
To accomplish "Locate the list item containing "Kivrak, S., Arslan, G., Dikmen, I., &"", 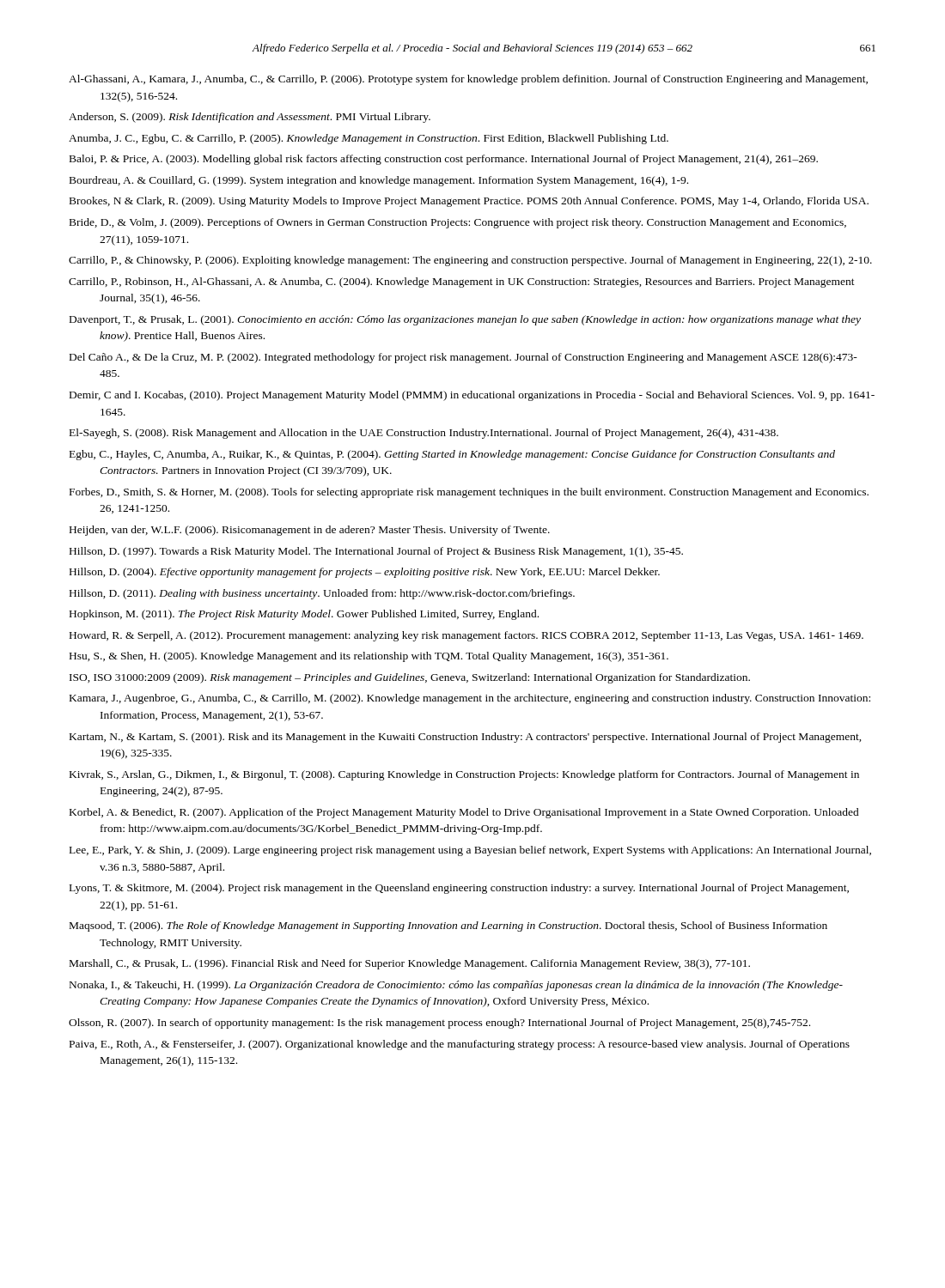I will click(x=464, y=782).
